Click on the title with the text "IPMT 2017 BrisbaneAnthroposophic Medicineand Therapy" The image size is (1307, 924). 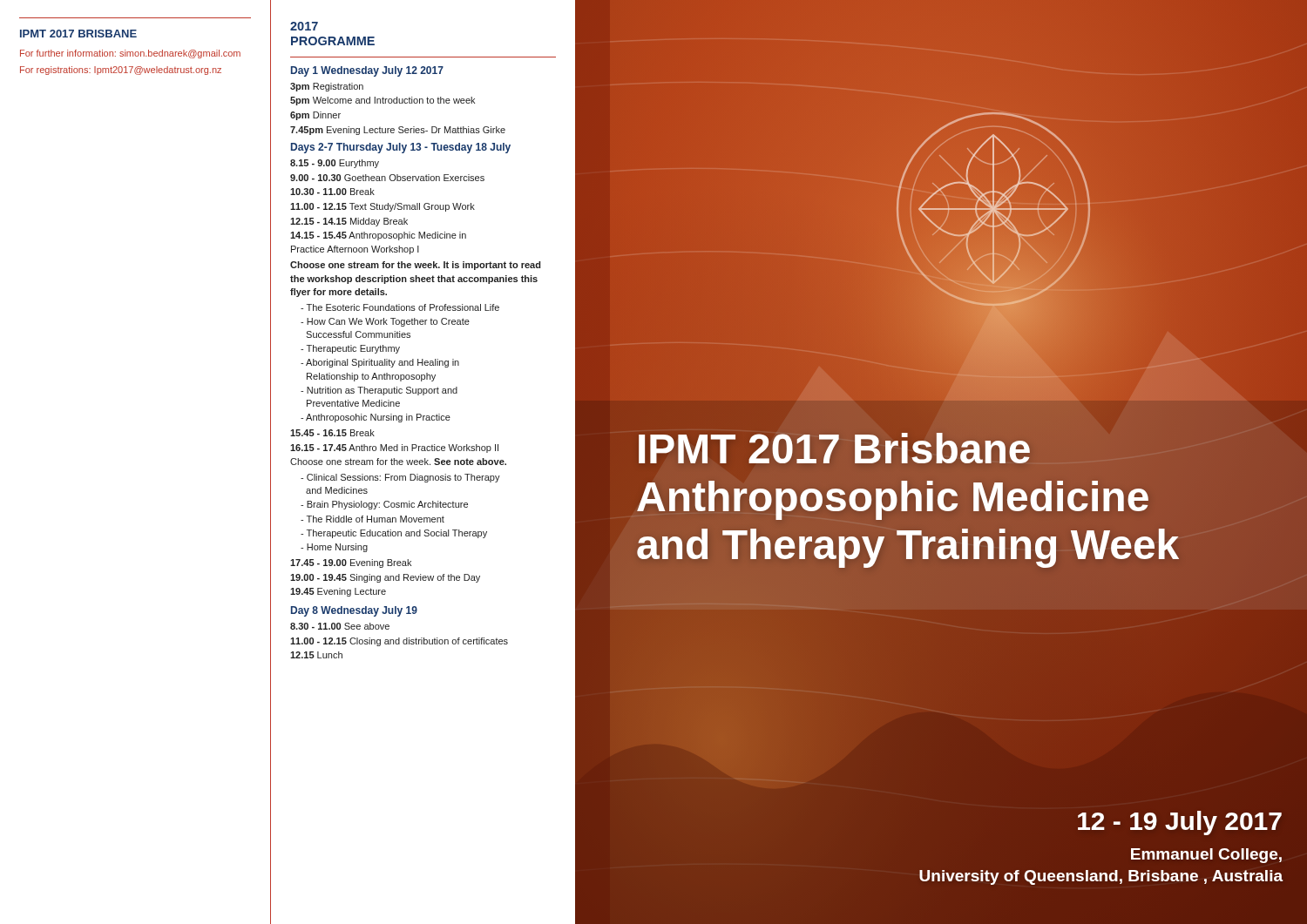(x=950, y=497)
